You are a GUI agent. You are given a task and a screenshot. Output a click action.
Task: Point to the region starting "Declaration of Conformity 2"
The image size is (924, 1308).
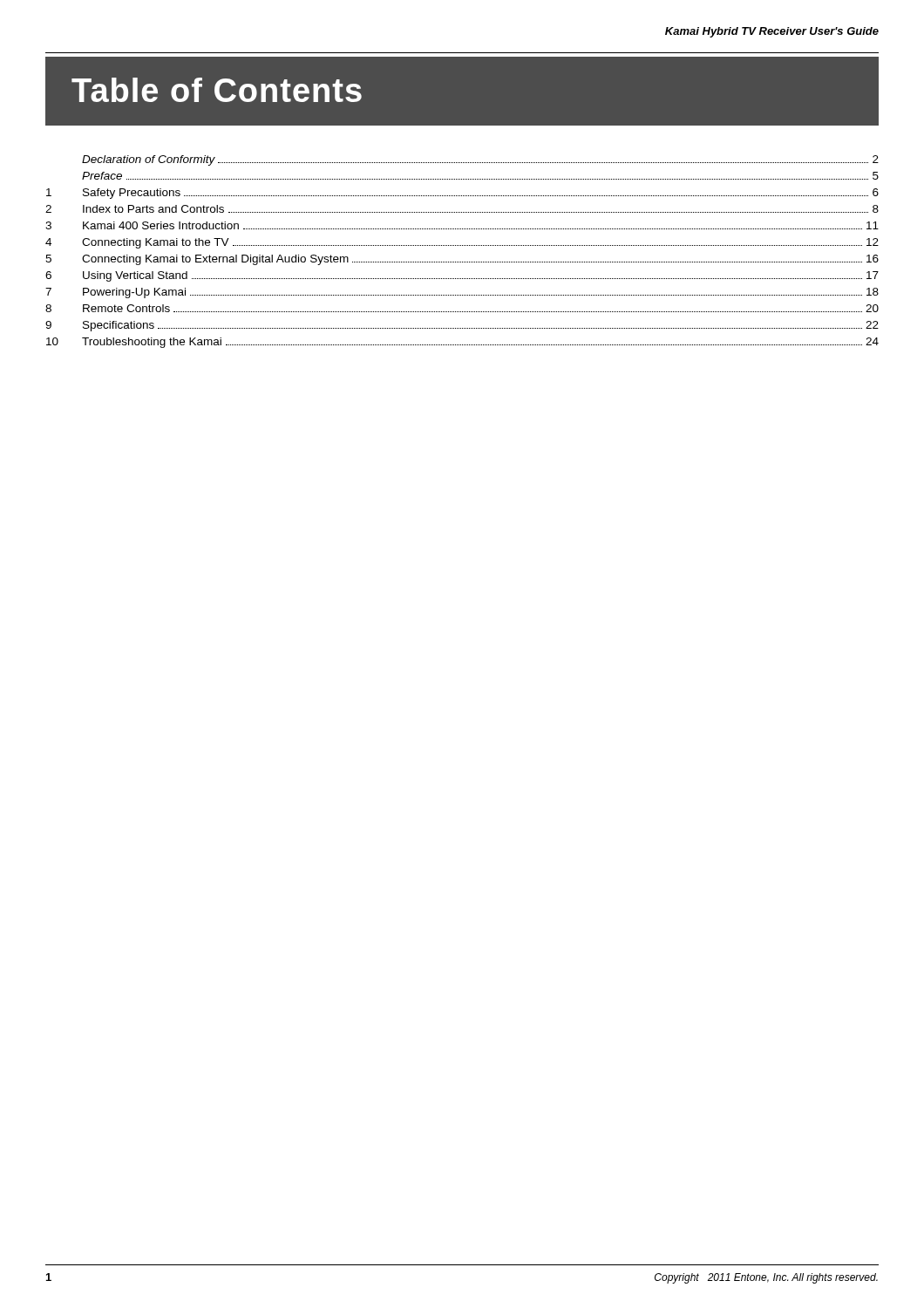click(480, 159)
